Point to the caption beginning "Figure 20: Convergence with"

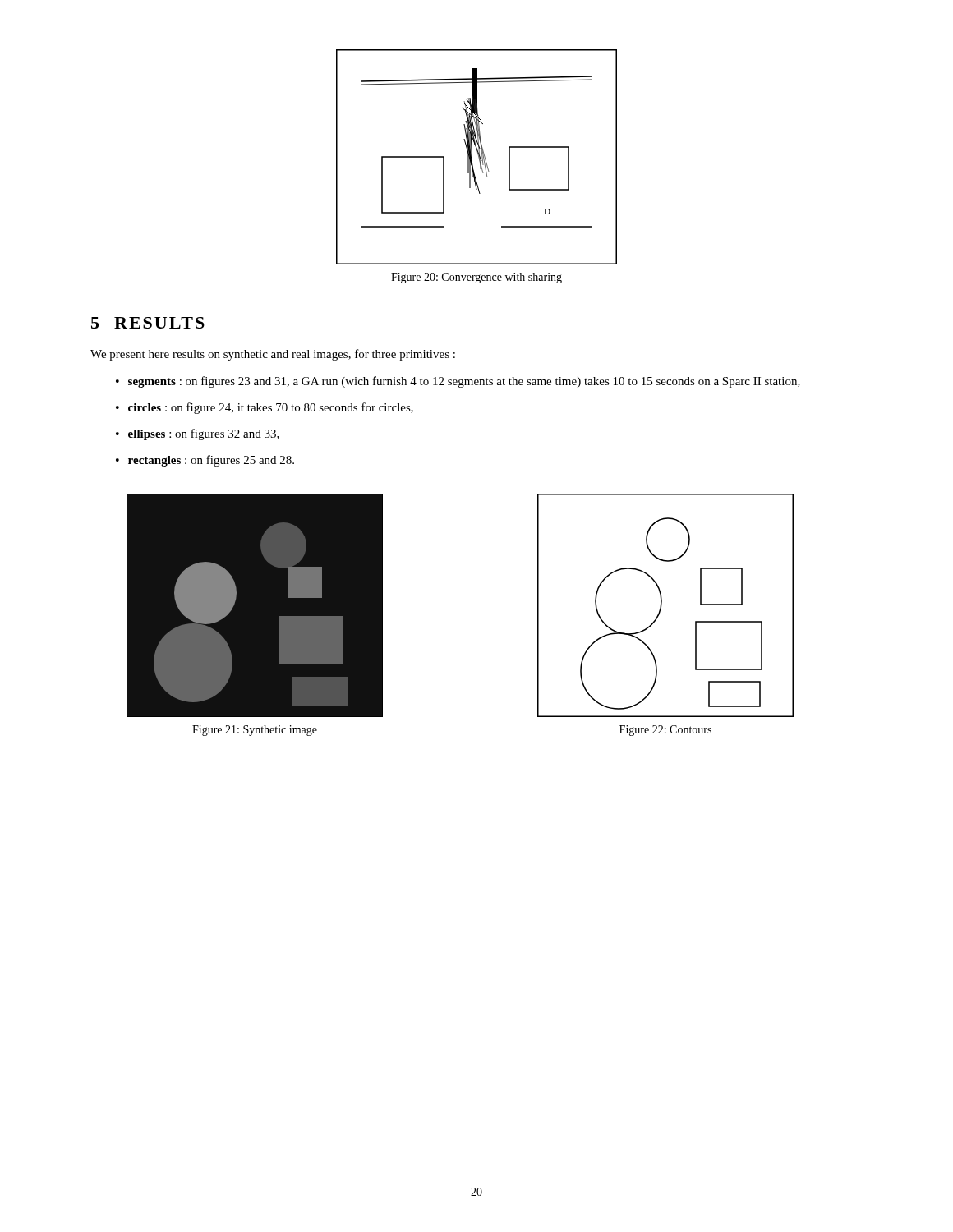pos(476,277)
